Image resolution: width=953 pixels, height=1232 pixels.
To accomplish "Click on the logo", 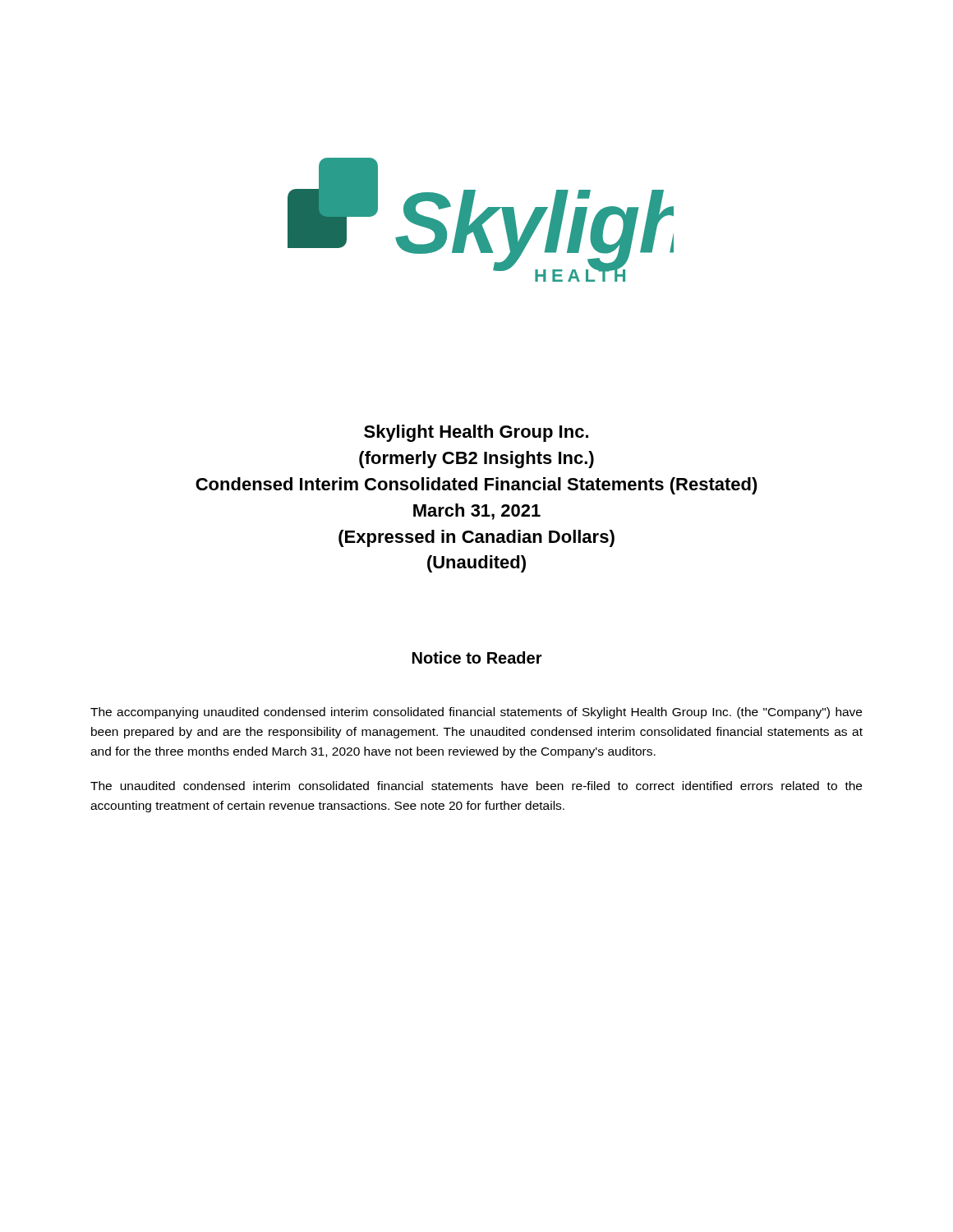I will point(476,222).
